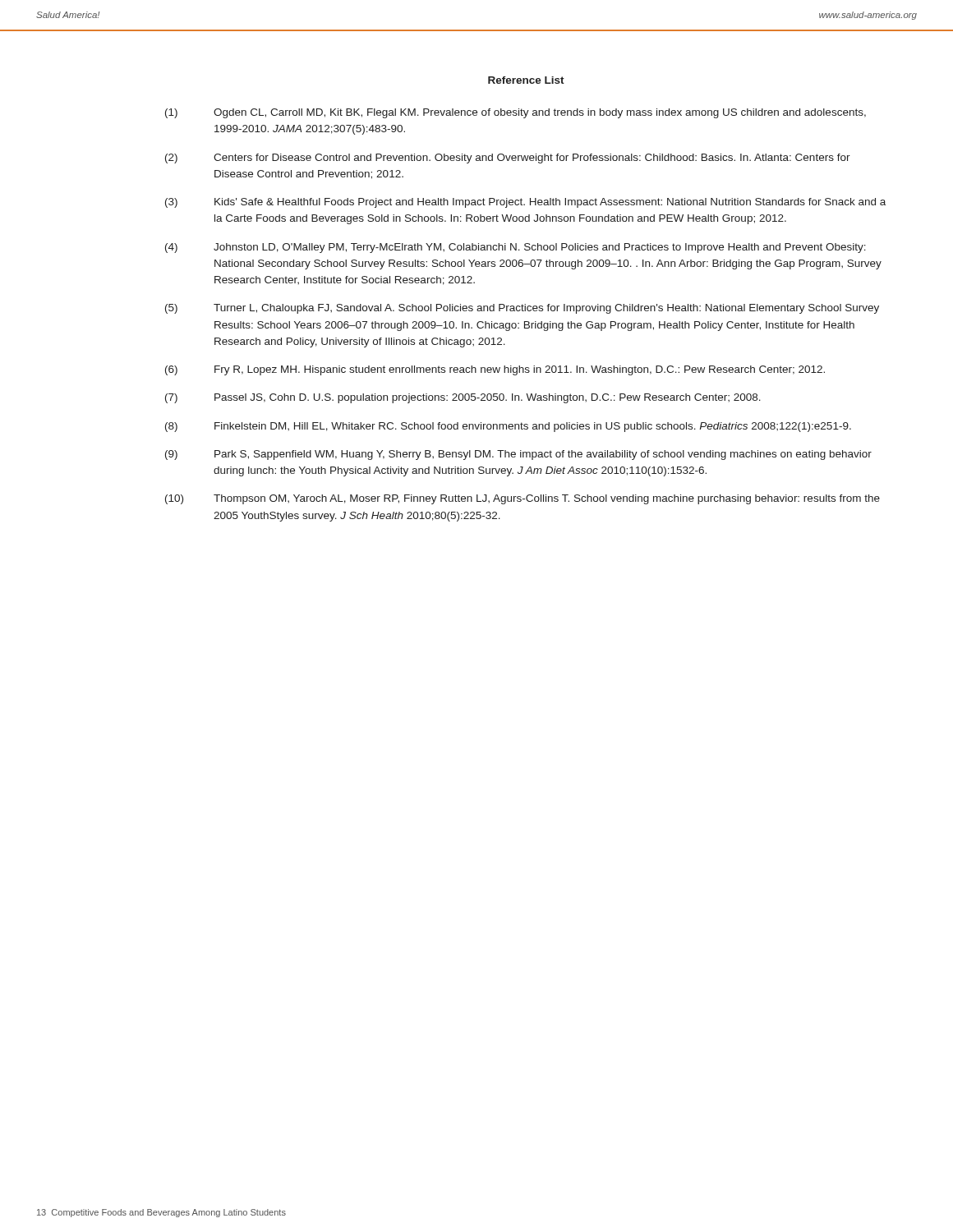Image resolution: width=953 pixels, height=1232 pixels.
Task: Locate the region starting "(9) Park S, Sappenfield WM, Huang Y, Sherry"
Action: coord(526,462)
